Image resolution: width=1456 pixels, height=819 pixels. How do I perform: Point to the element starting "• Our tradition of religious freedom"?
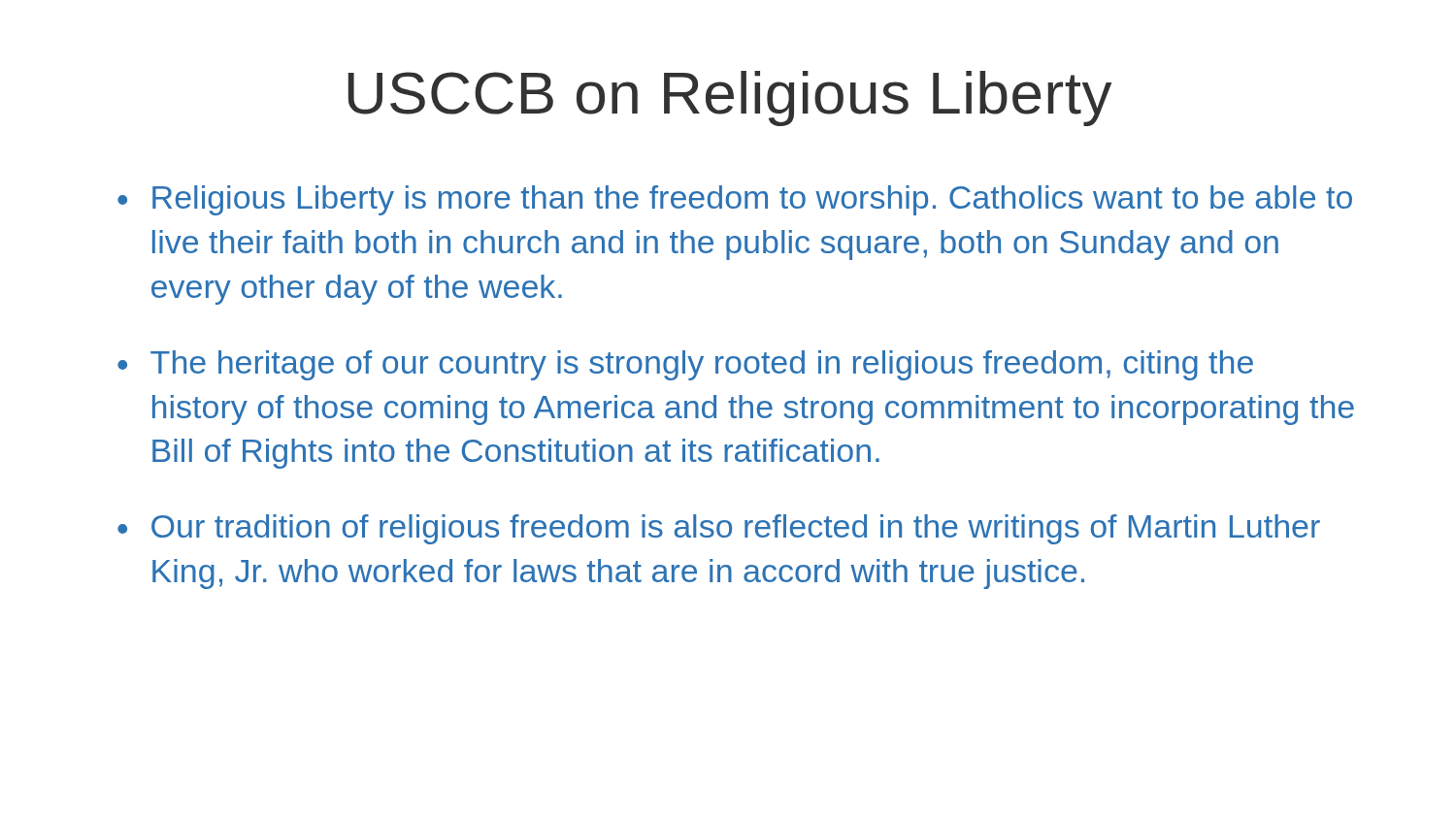pos(738,549)
